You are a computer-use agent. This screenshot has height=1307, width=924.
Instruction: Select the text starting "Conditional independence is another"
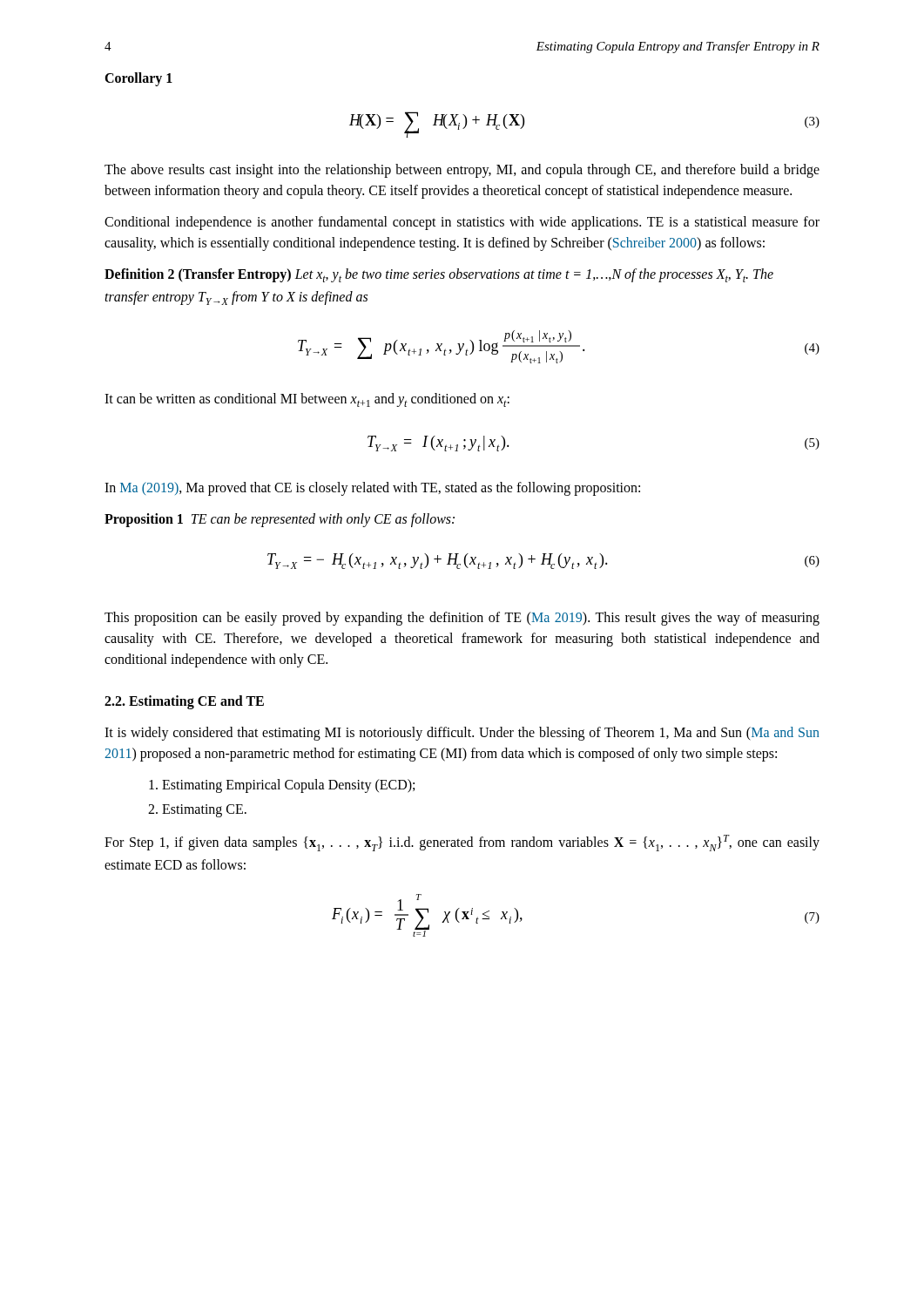click(462, 232)
